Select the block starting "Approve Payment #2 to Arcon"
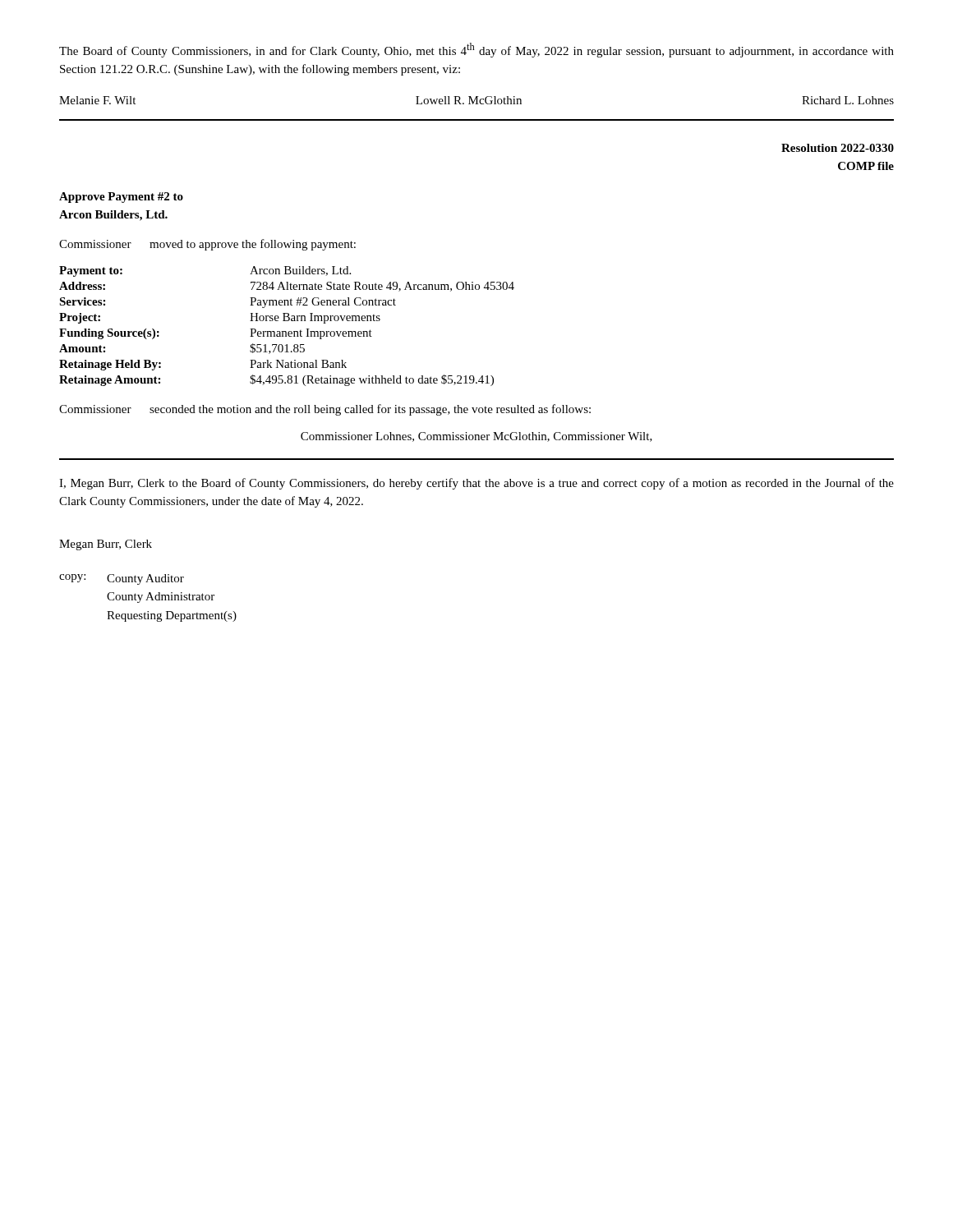 (x=121, y=205)
